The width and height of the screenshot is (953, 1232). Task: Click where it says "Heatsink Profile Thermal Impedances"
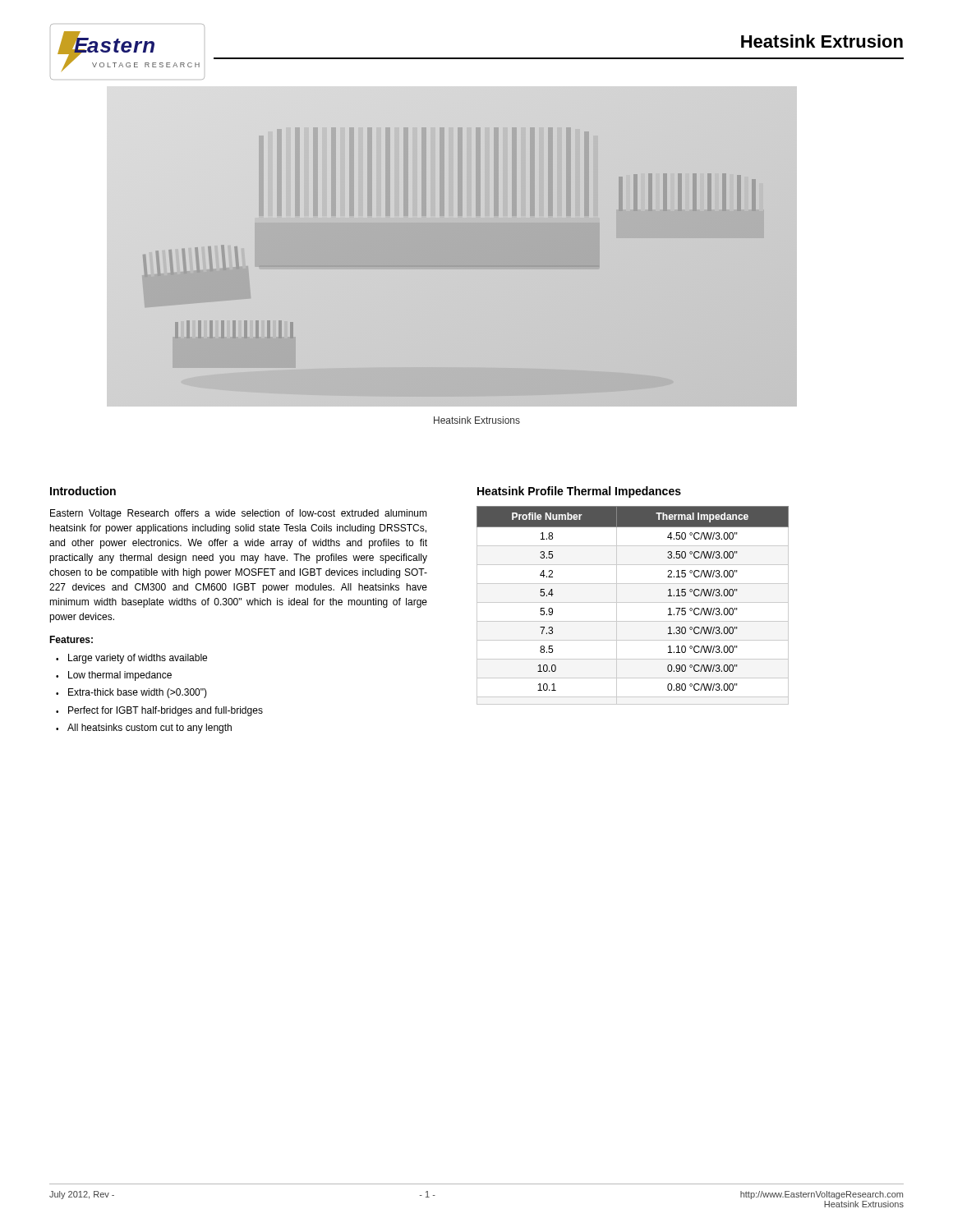tap(579, 491)
